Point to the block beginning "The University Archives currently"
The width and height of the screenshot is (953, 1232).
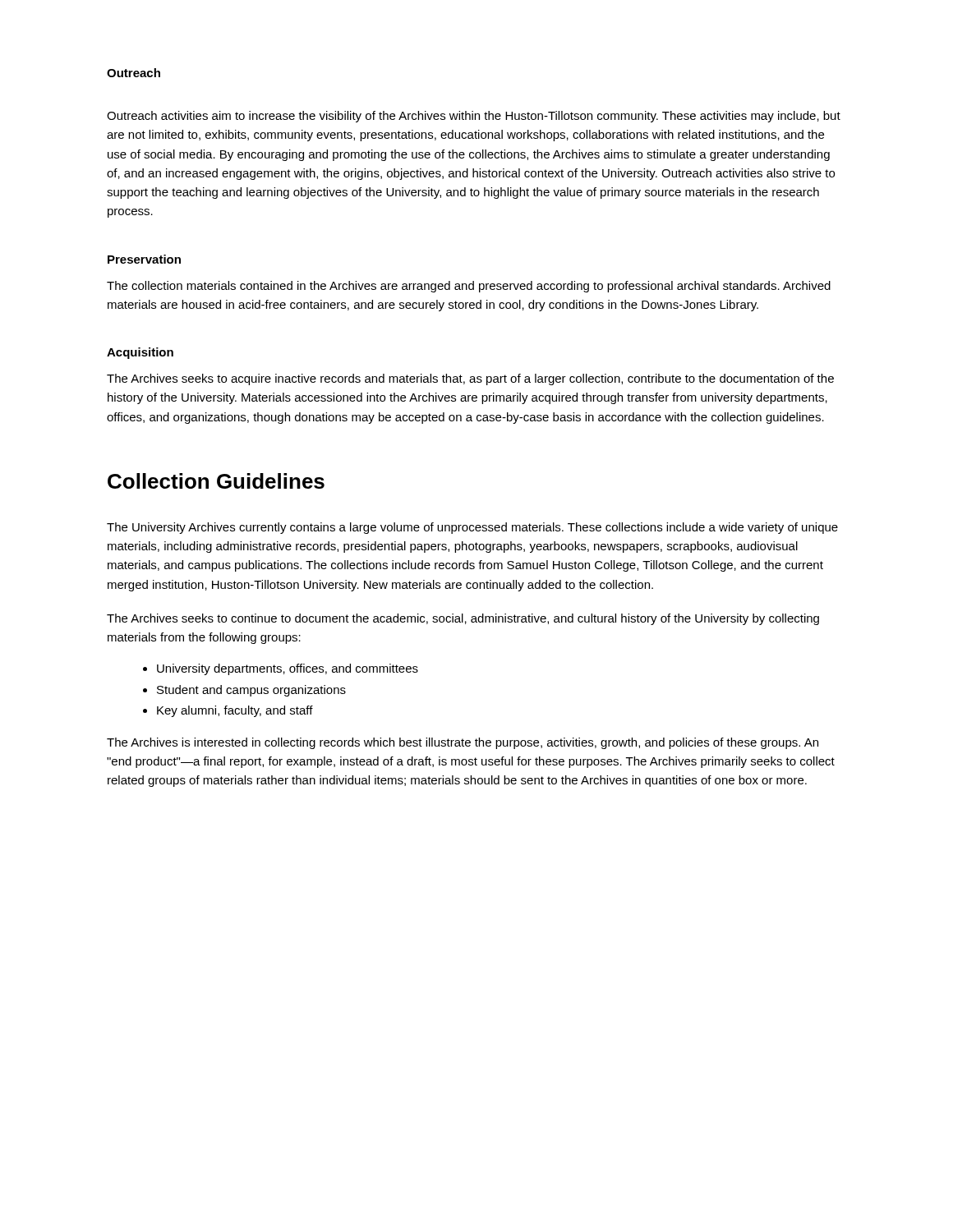point(472,555)
